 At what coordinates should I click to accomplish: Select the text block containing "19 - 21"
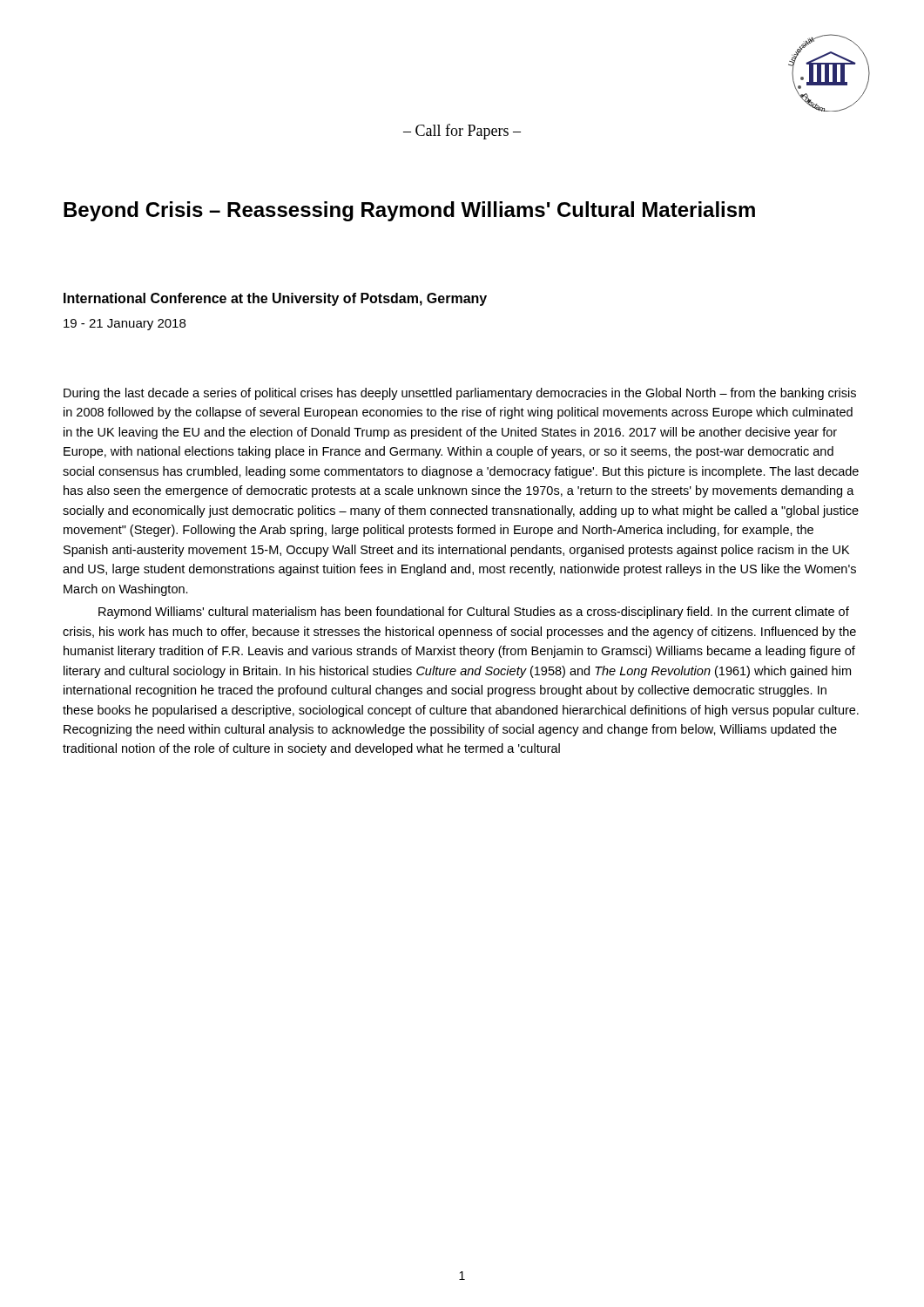[124, 323]
